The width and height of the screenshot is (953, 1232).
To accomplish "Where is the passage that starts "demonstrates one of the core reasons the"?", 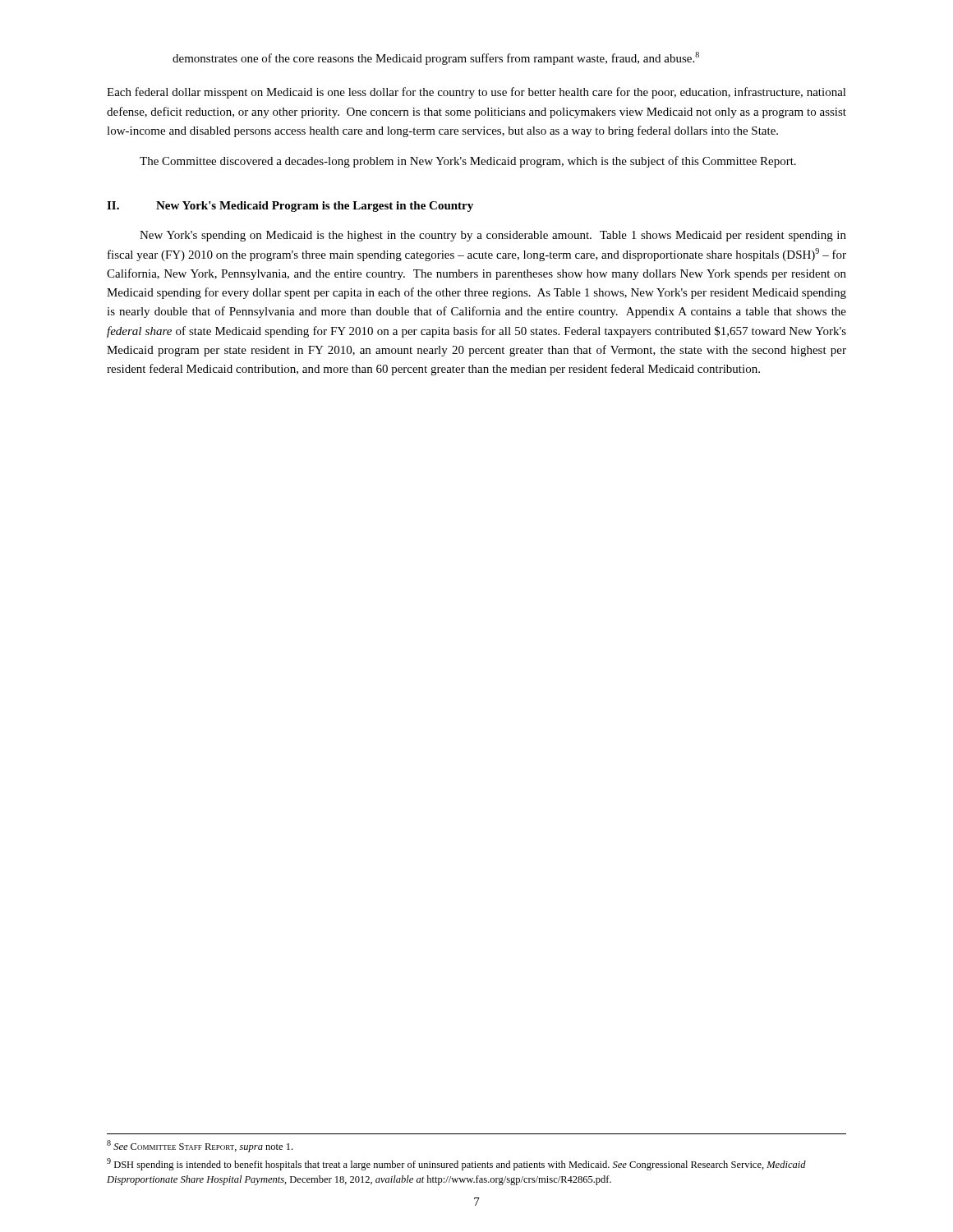I will pyautogui.click(x=509, y=59).
